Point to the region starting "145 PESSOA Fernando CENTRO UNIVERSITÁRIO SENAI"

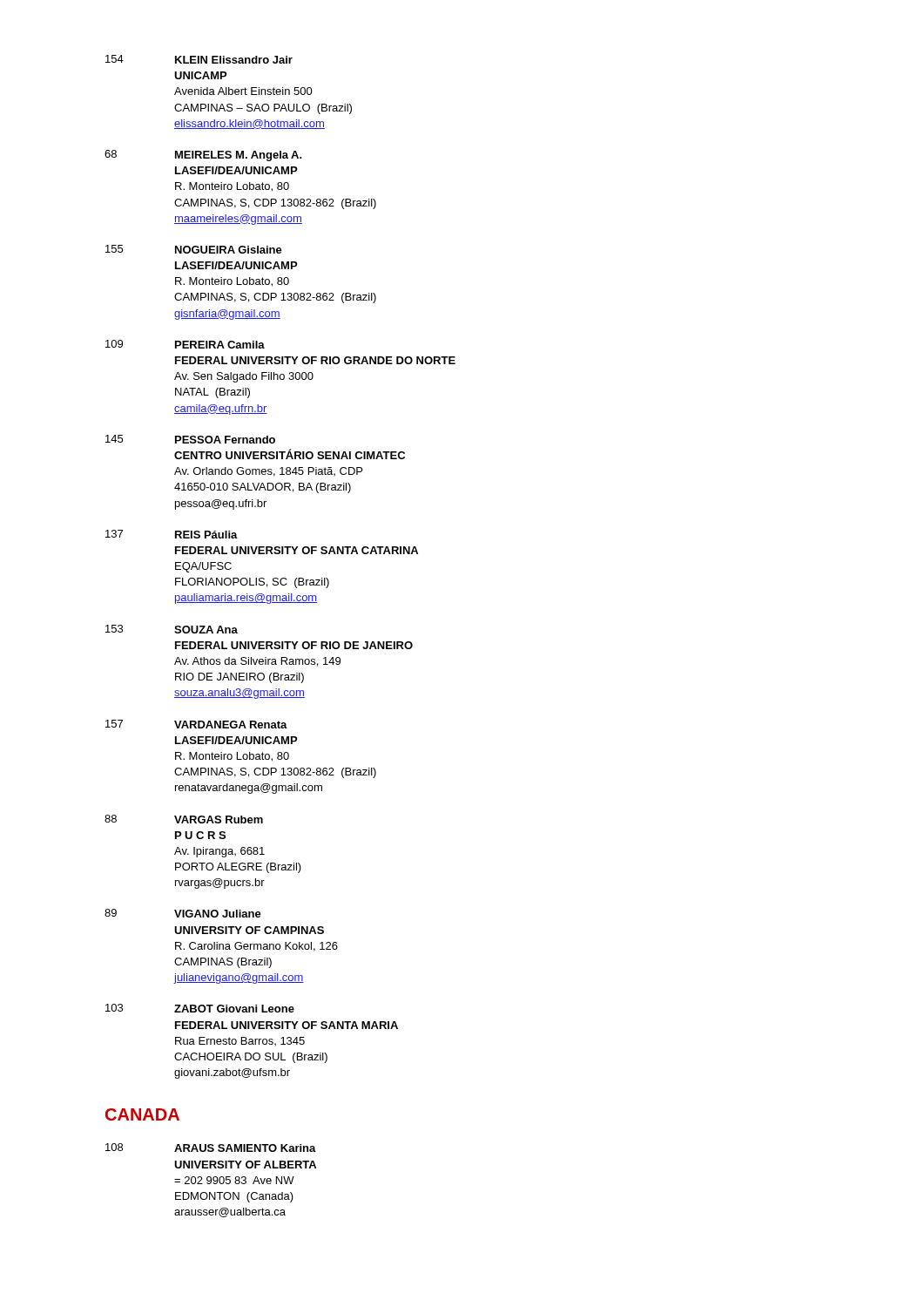(x=190, y=439)
